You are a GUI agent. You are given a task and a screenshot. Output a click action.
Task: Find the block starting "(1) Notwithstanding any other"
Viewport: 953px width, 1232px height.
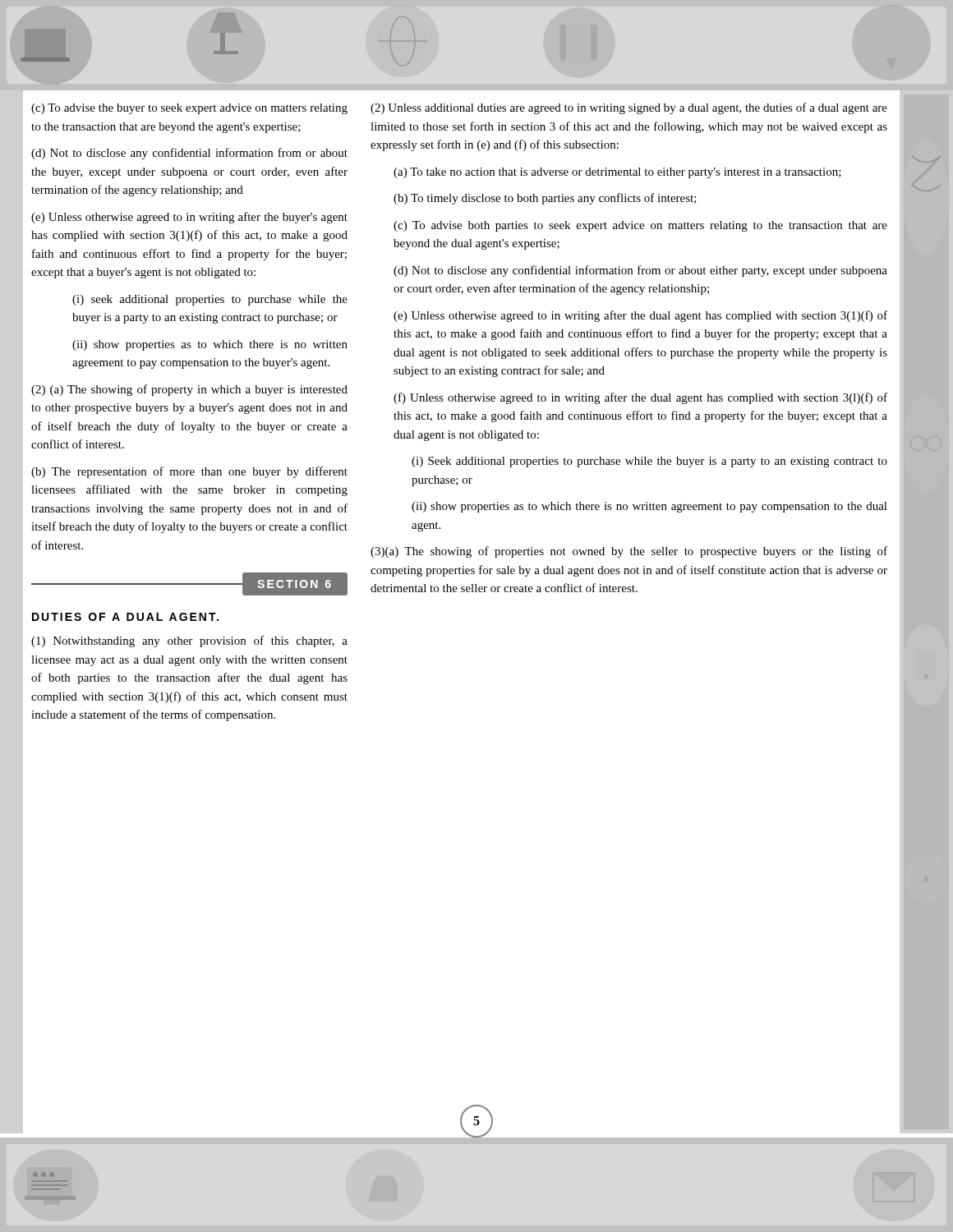coord(189,678)
